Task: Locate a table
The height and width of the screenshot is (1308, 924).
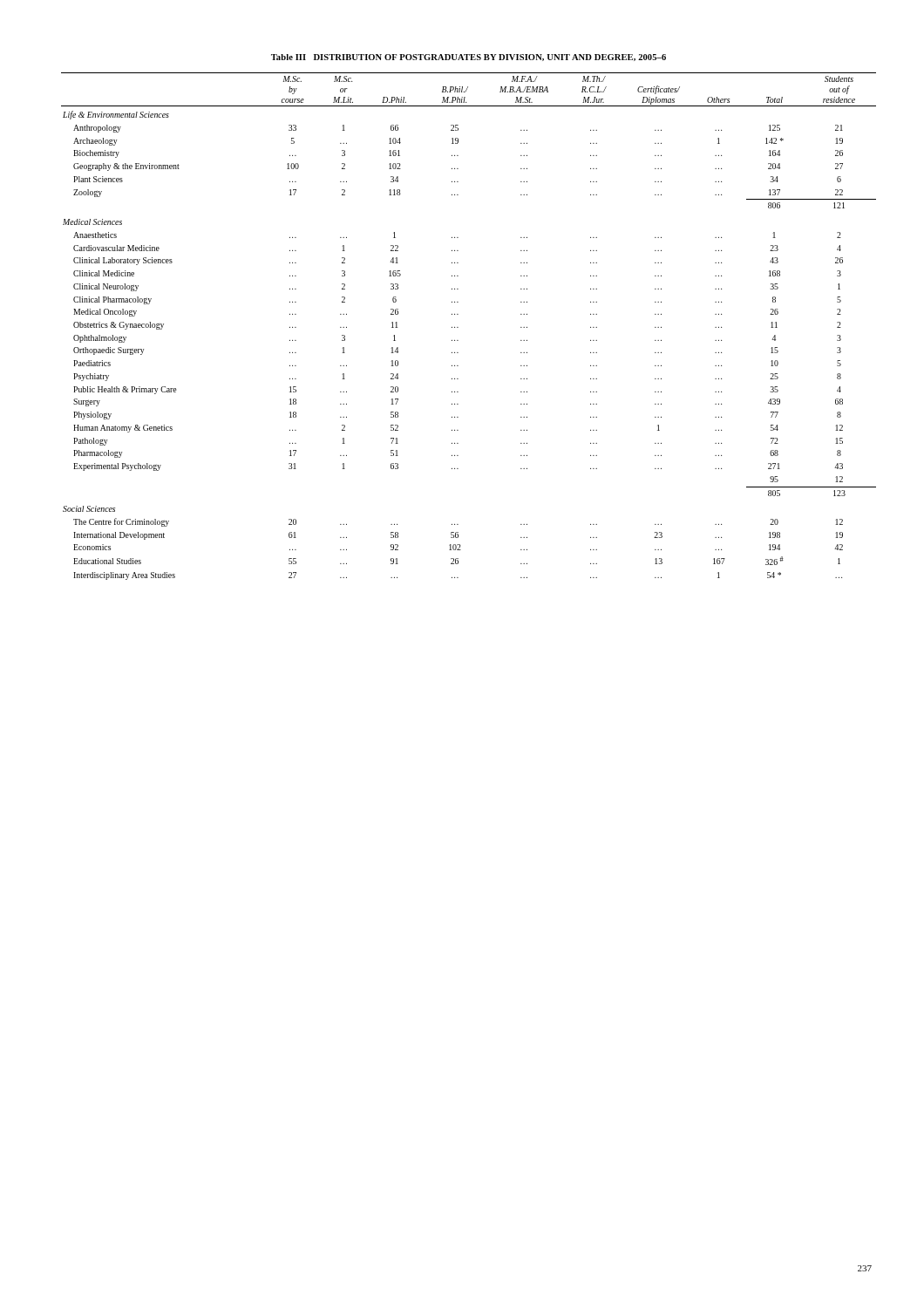Action: coord(469,327)
